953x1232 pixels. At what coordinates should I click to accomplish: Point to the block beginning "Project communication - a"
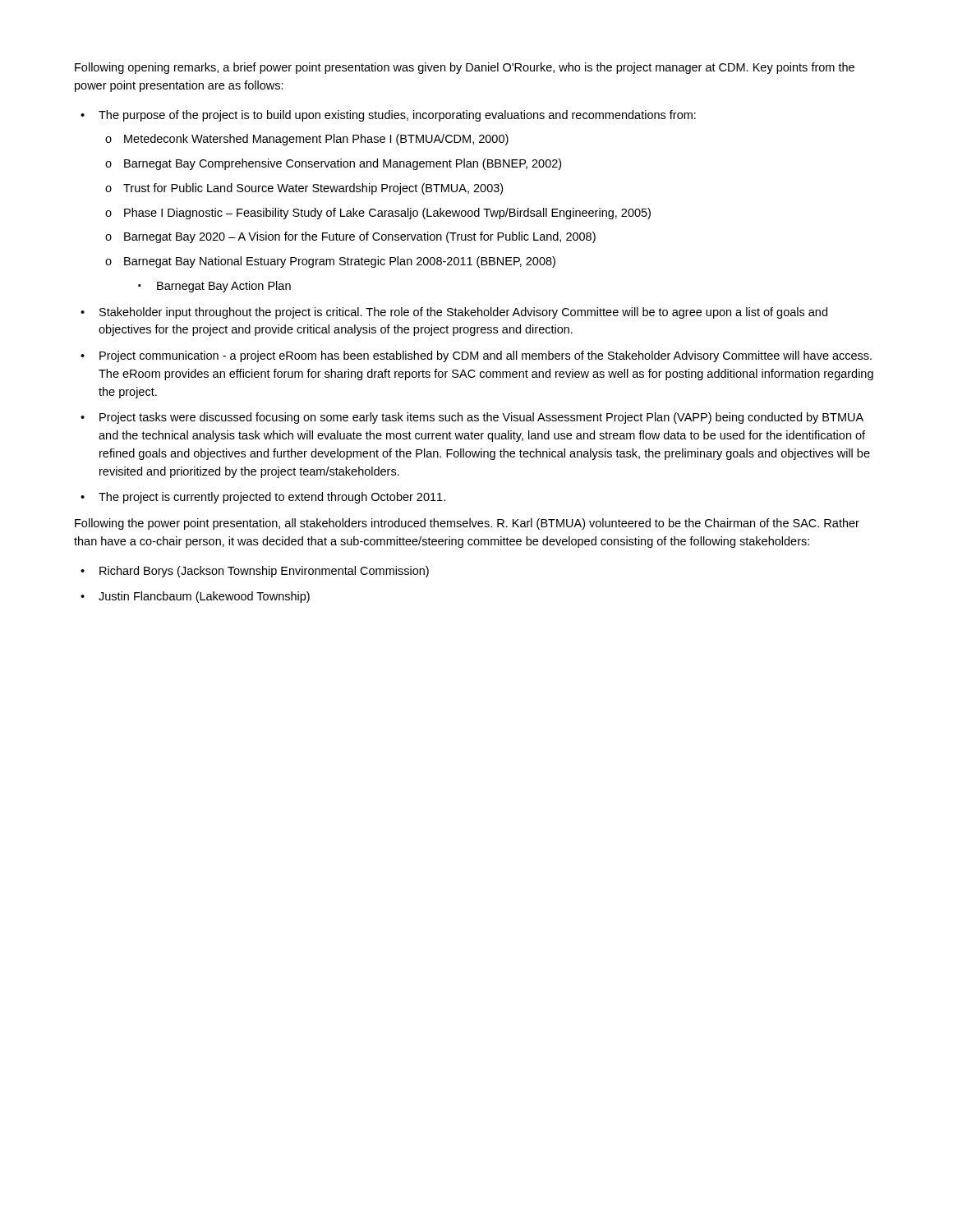(486, 373)
